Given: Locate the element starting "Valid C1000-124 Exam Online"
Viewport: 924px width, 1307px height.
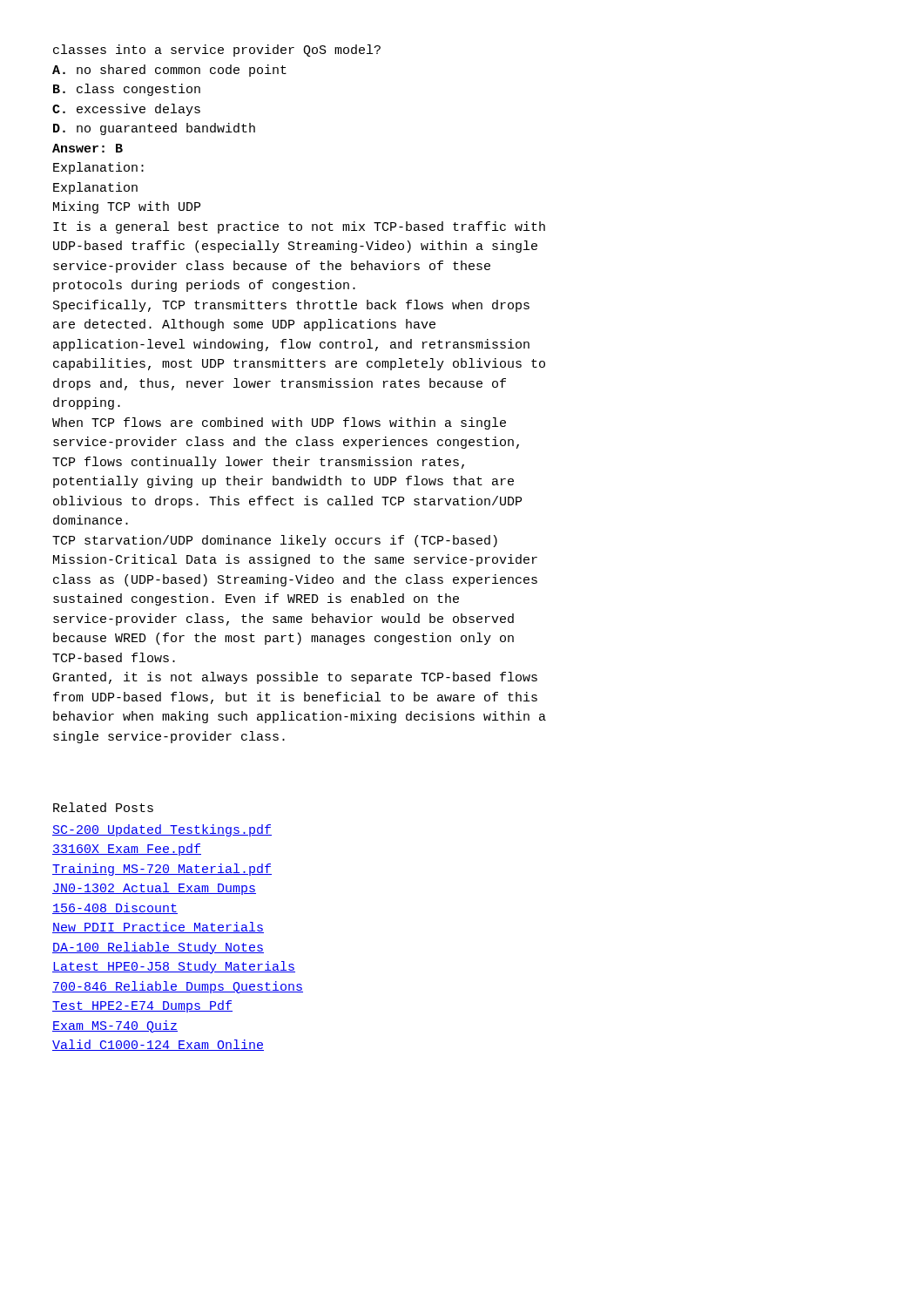Looking at the screenshot, I should point(158,1046).
